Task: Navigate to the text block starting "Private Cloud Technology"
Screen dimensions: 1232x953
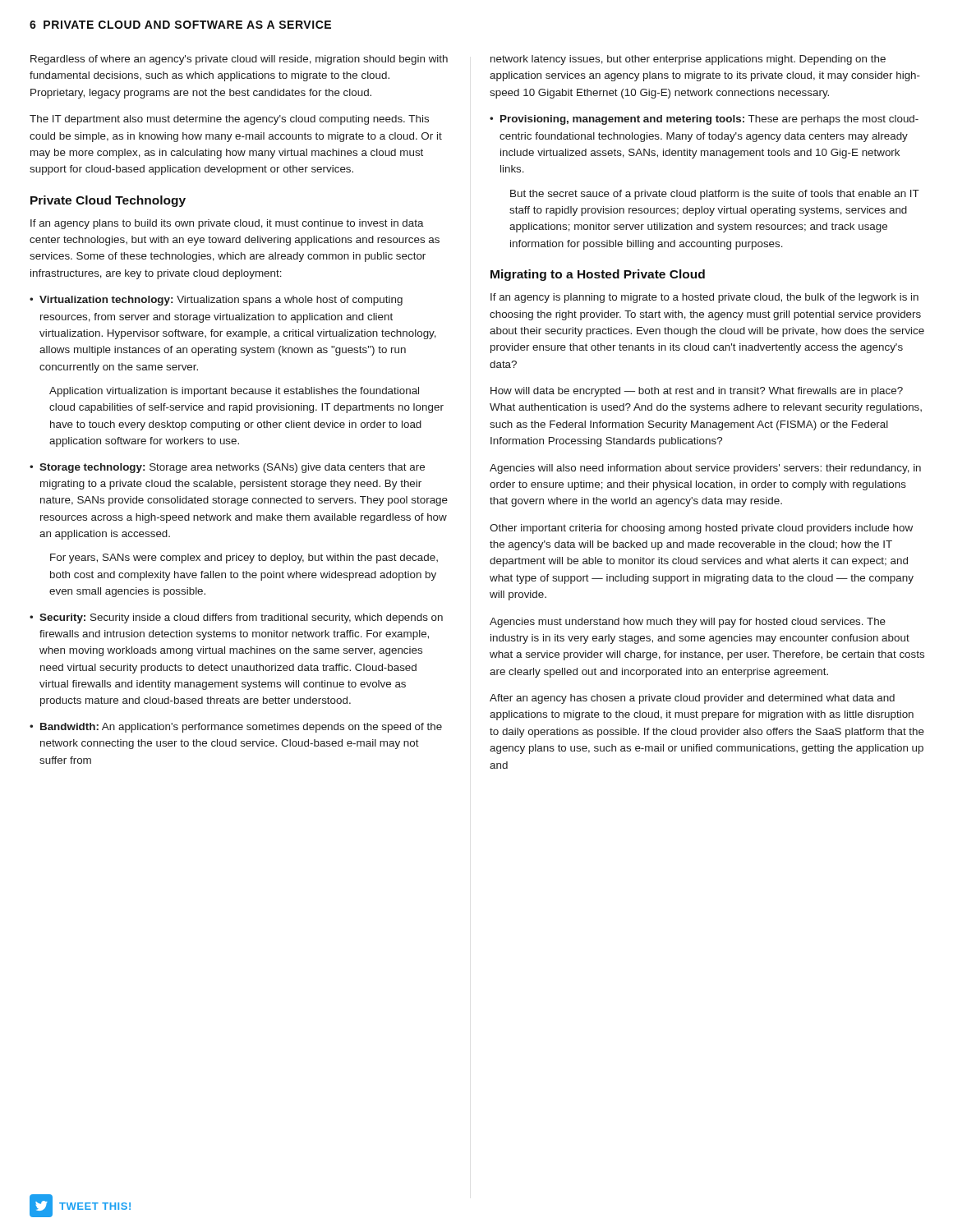Action: pyautogui.click(x=108, y=200)
